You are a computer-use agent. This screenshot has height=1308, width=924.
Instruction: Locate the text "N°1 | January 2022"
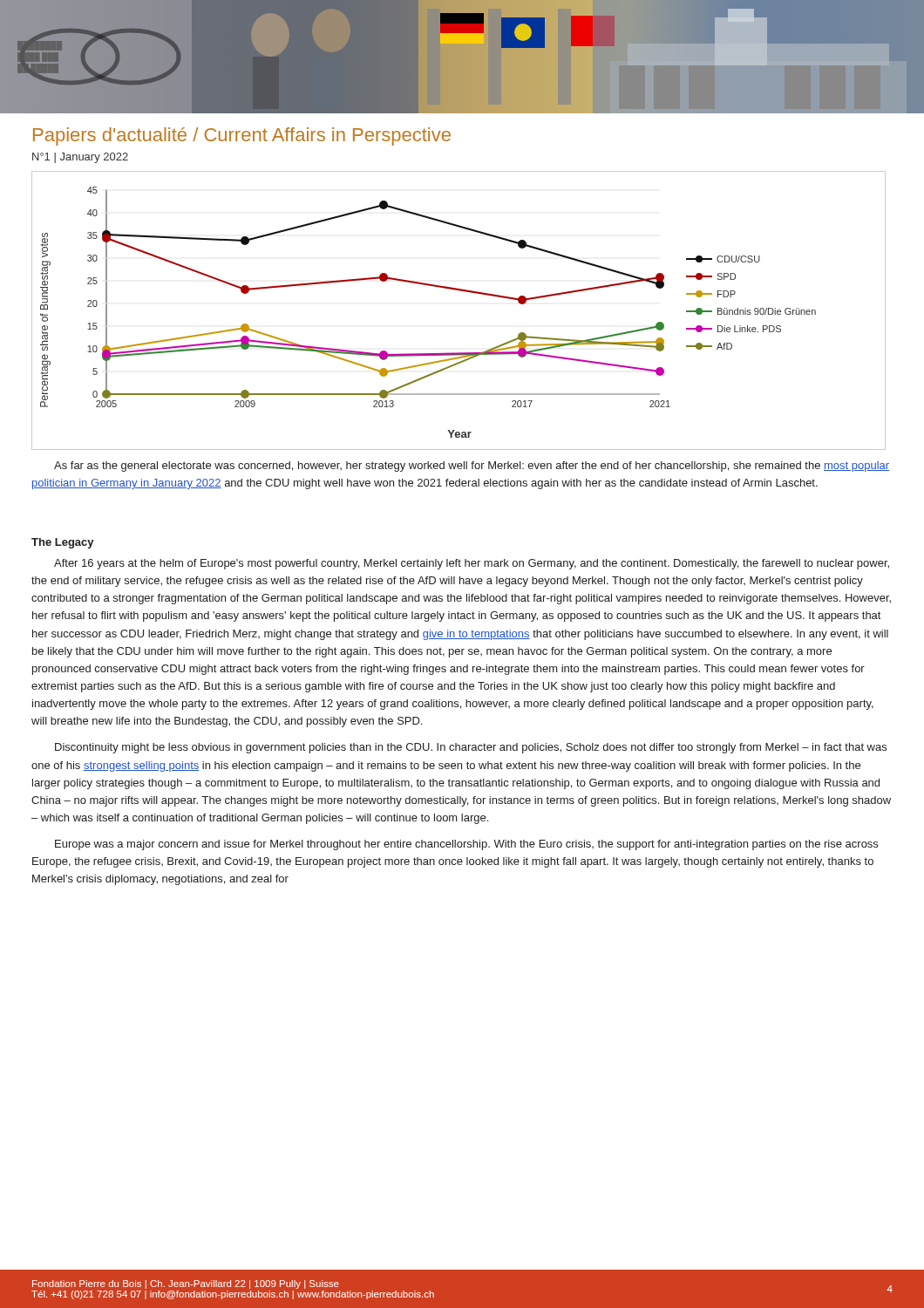(80, 157)
